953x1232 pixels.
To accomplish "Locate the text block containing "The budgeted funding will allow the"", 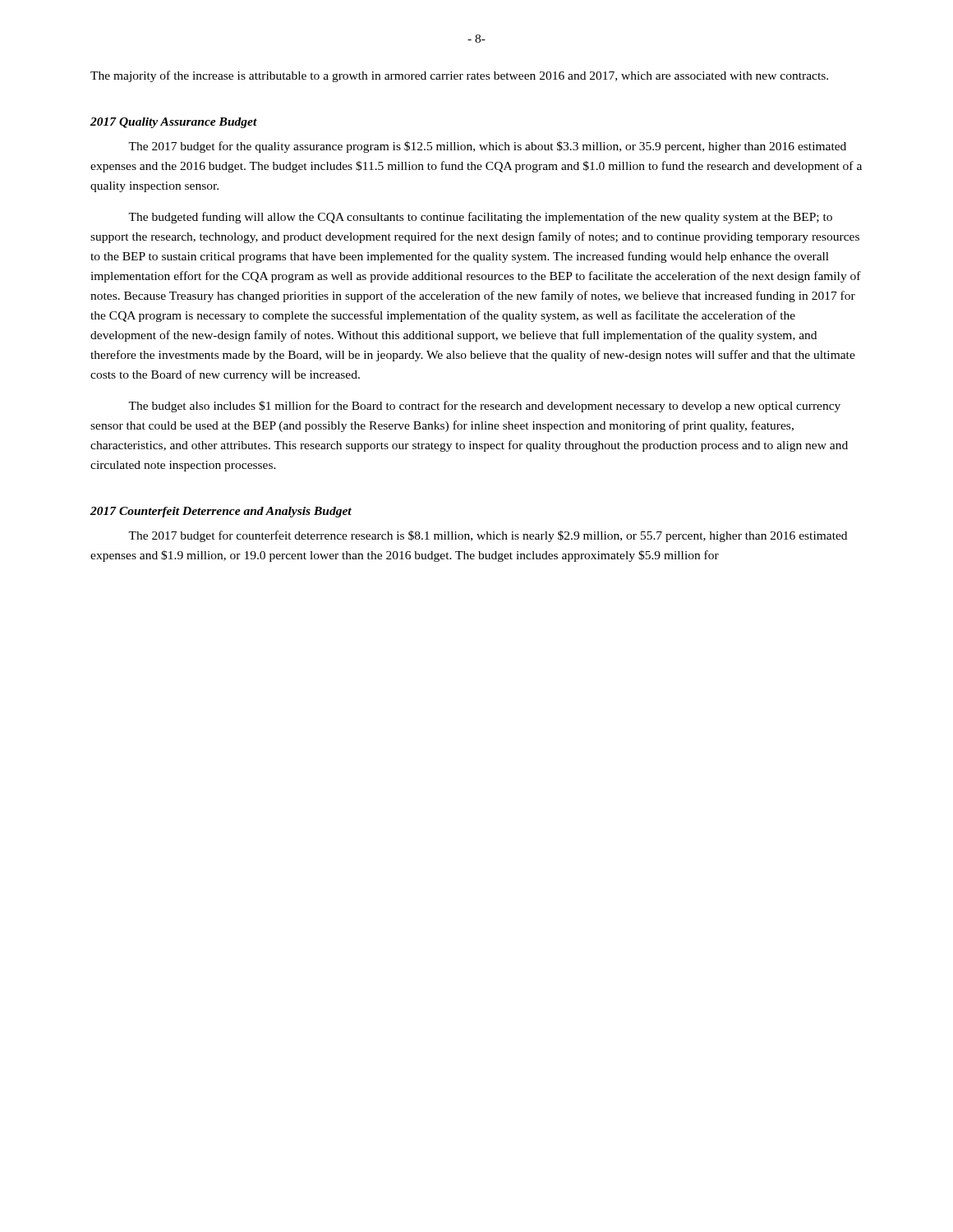I will coord(476,296).
